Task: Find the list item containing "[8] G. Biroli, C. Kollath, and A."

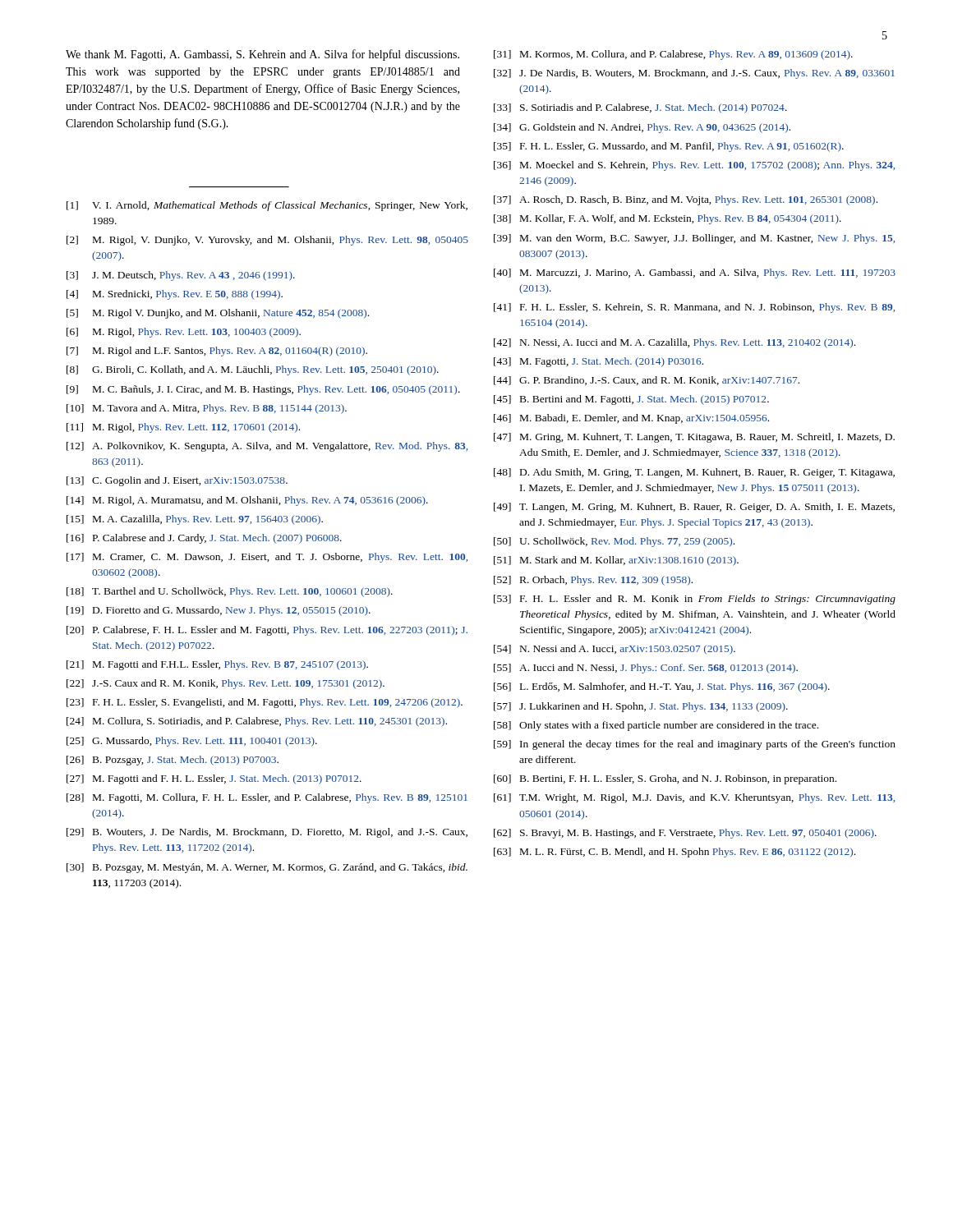Action: point(267,370)
